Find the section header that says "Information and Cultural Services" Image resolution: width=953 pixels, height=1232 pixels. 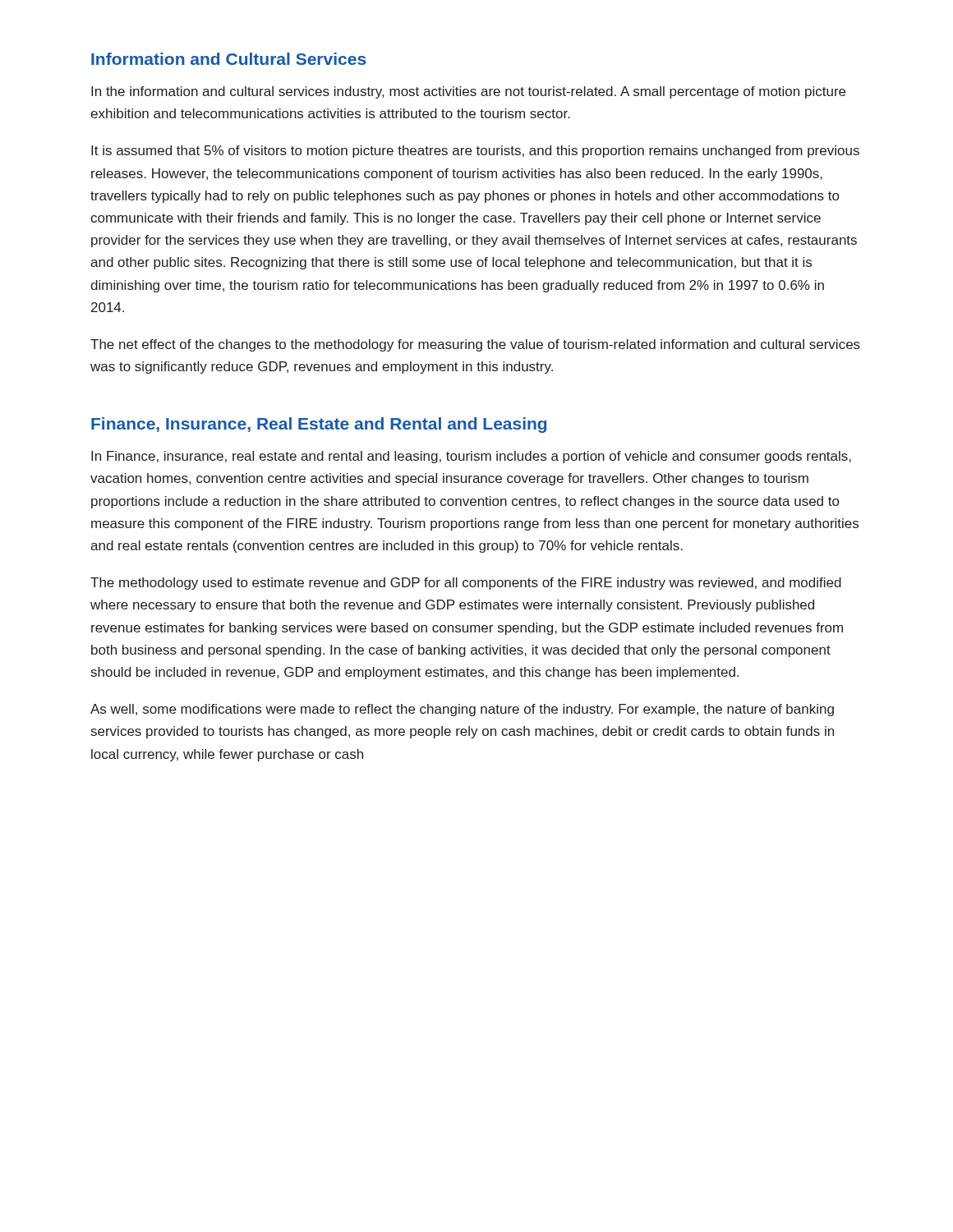point(228,59)
